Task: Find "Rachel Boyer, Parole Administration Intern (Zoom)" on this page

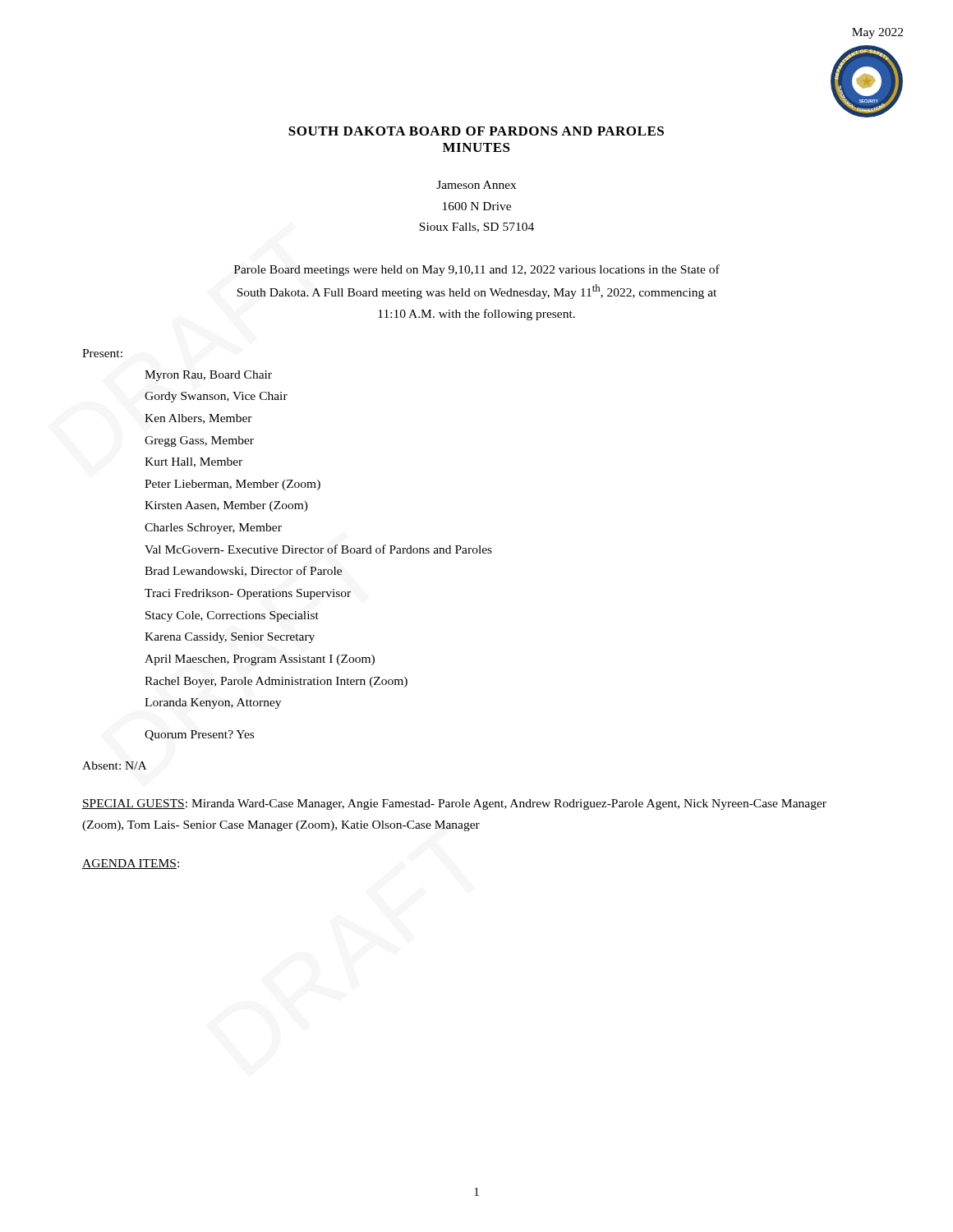Action: click(276, 680)
